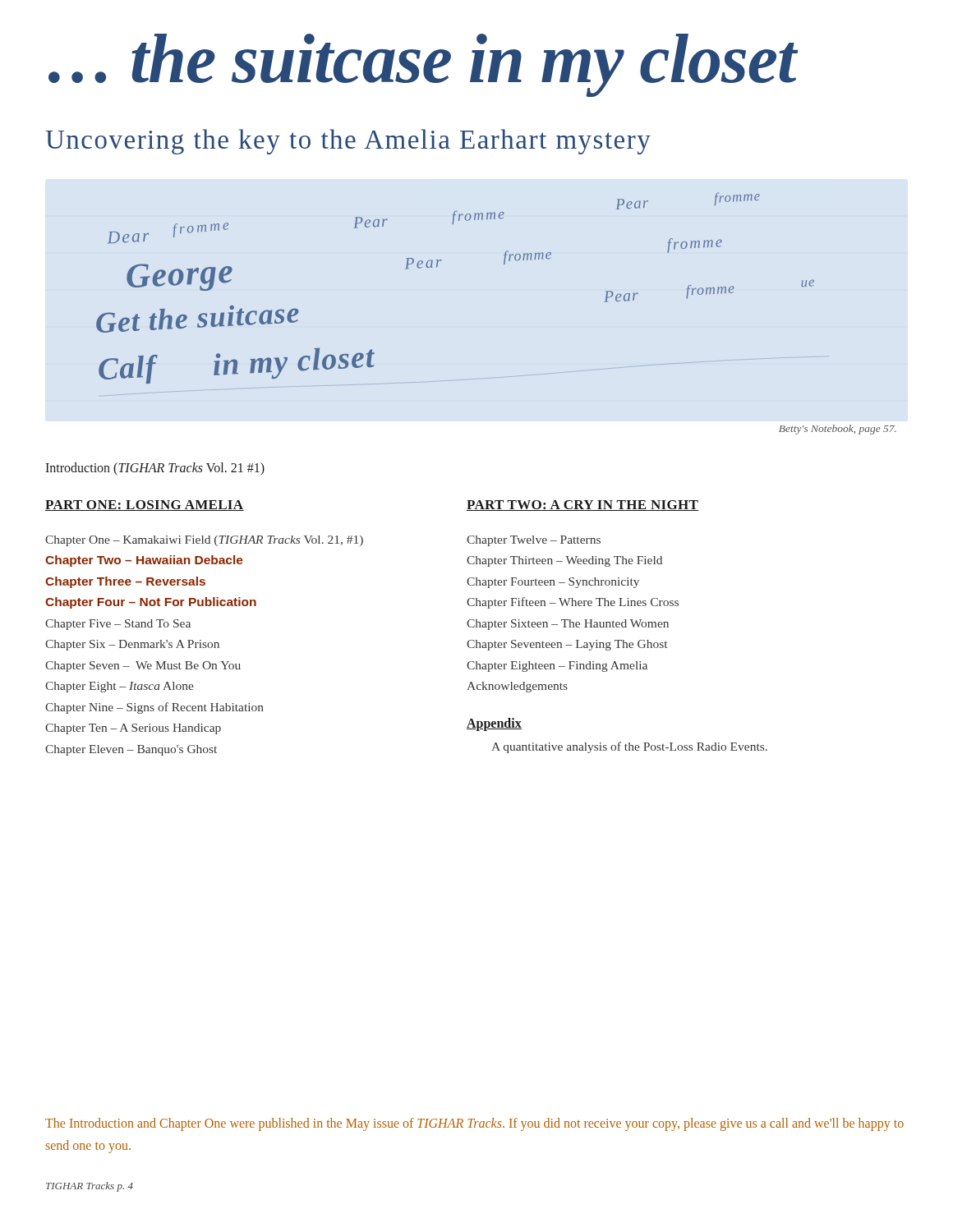The image size is (953, 1232).
Task: Point to the text block starting "Chapter Seven – We Must"
Action: [143, 665]
